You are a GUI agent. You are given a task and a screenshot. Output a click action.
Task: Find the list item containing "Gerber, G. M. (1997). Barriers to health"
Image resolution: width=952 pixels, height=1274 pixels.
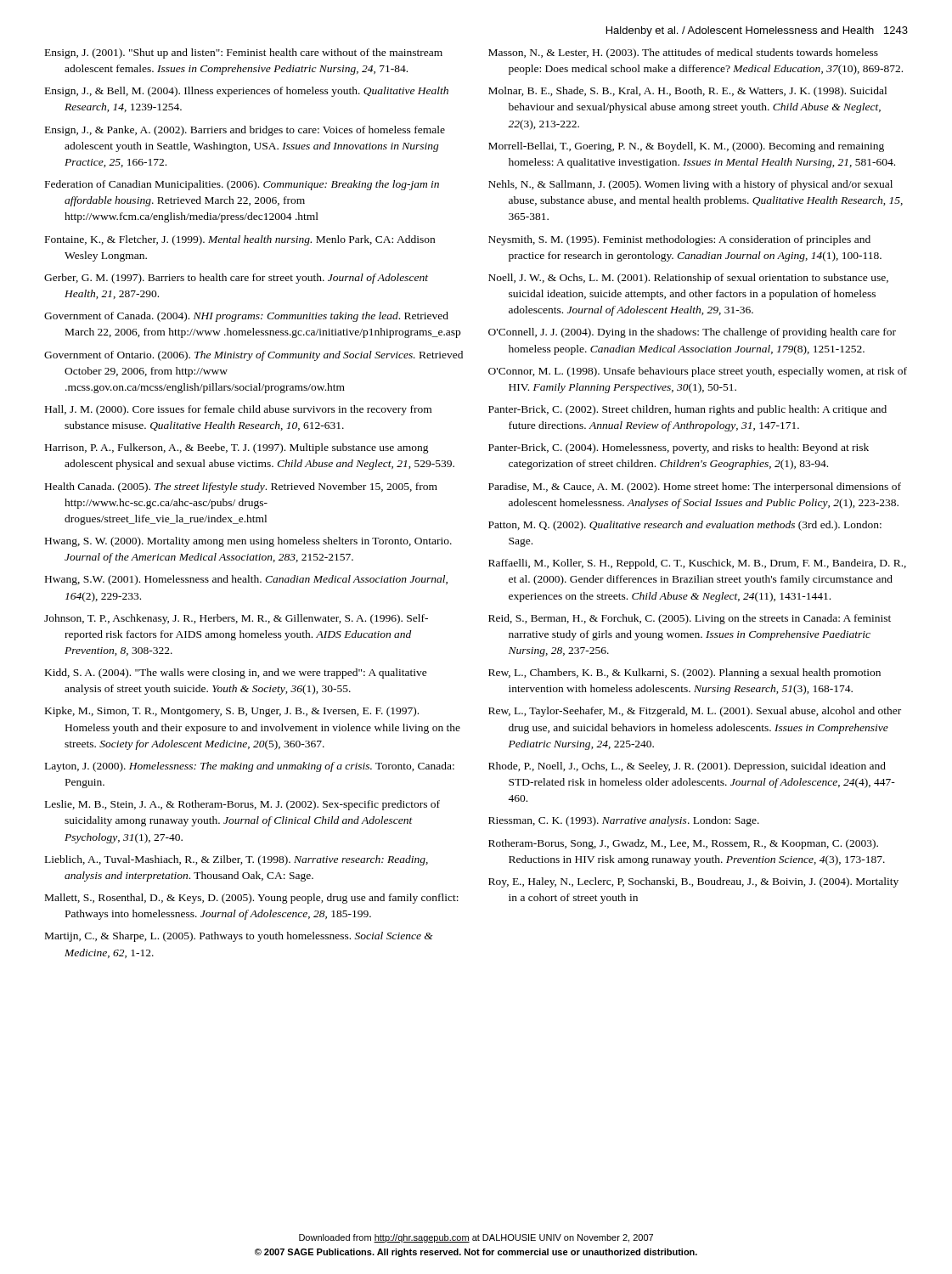point(236,285)
